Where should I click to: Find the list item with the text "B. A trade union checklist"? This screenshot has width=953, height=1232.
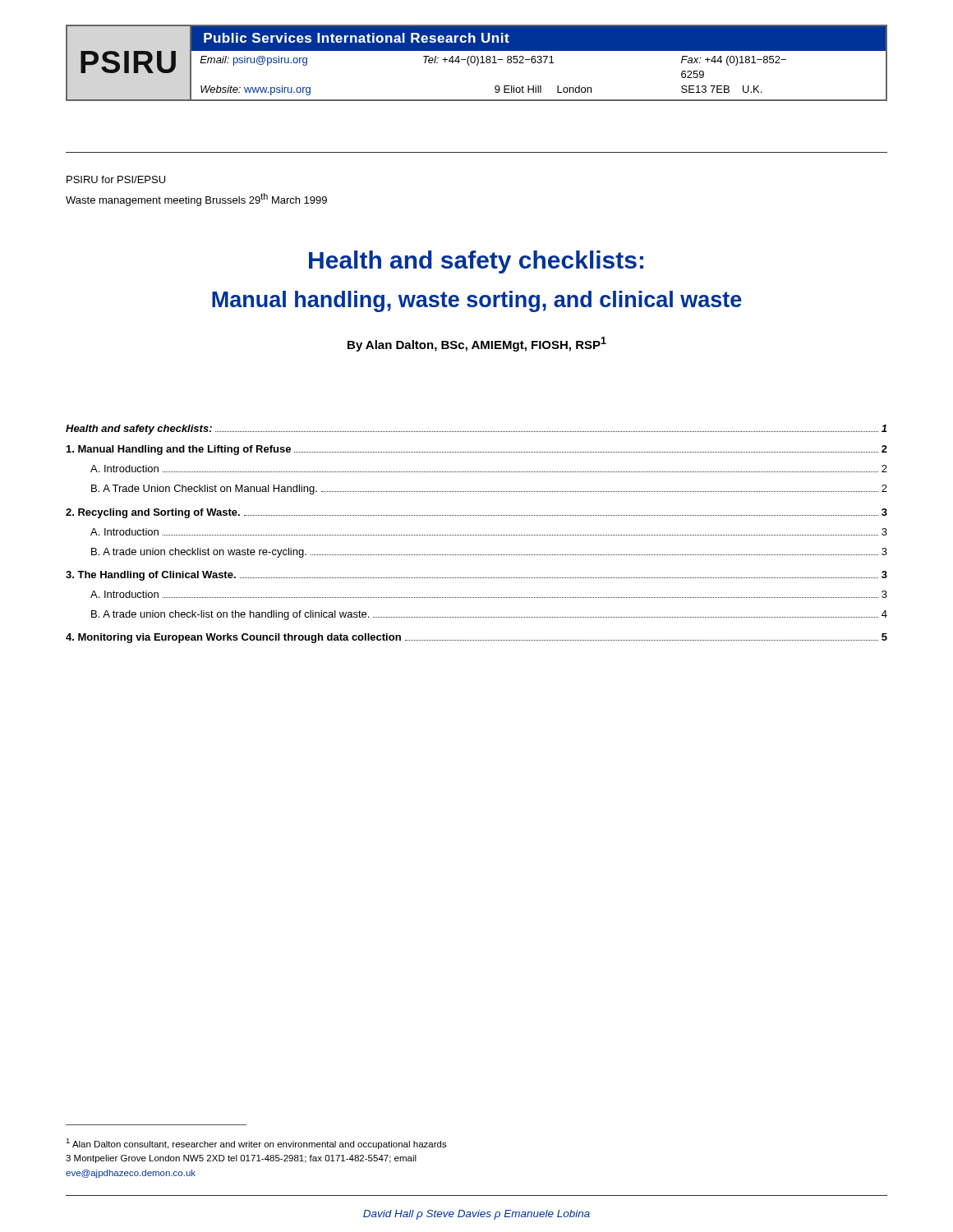489,552
